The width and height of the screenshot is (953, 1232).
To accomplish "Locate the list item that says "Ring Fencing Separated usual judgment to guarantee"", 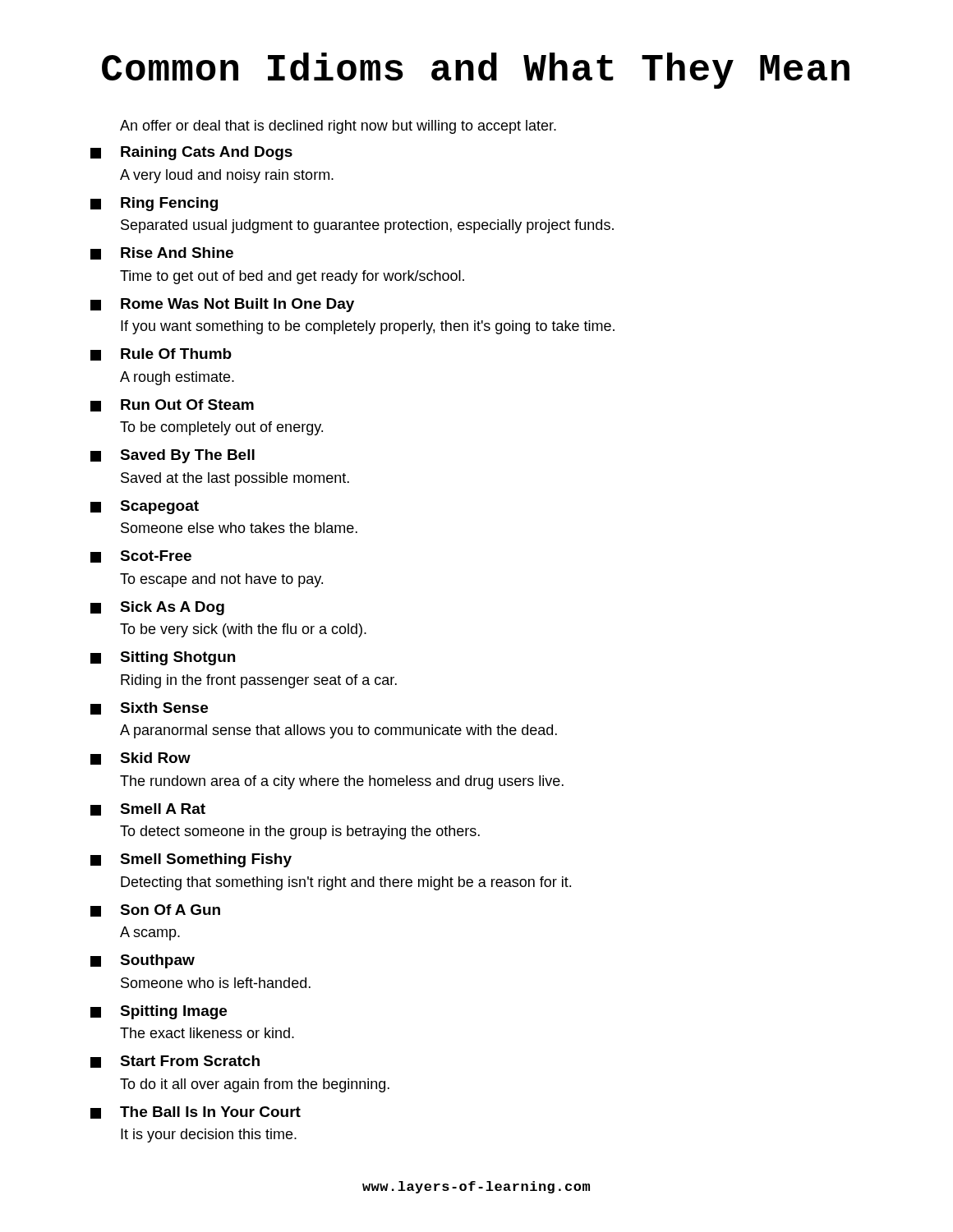I will [476, 215].
